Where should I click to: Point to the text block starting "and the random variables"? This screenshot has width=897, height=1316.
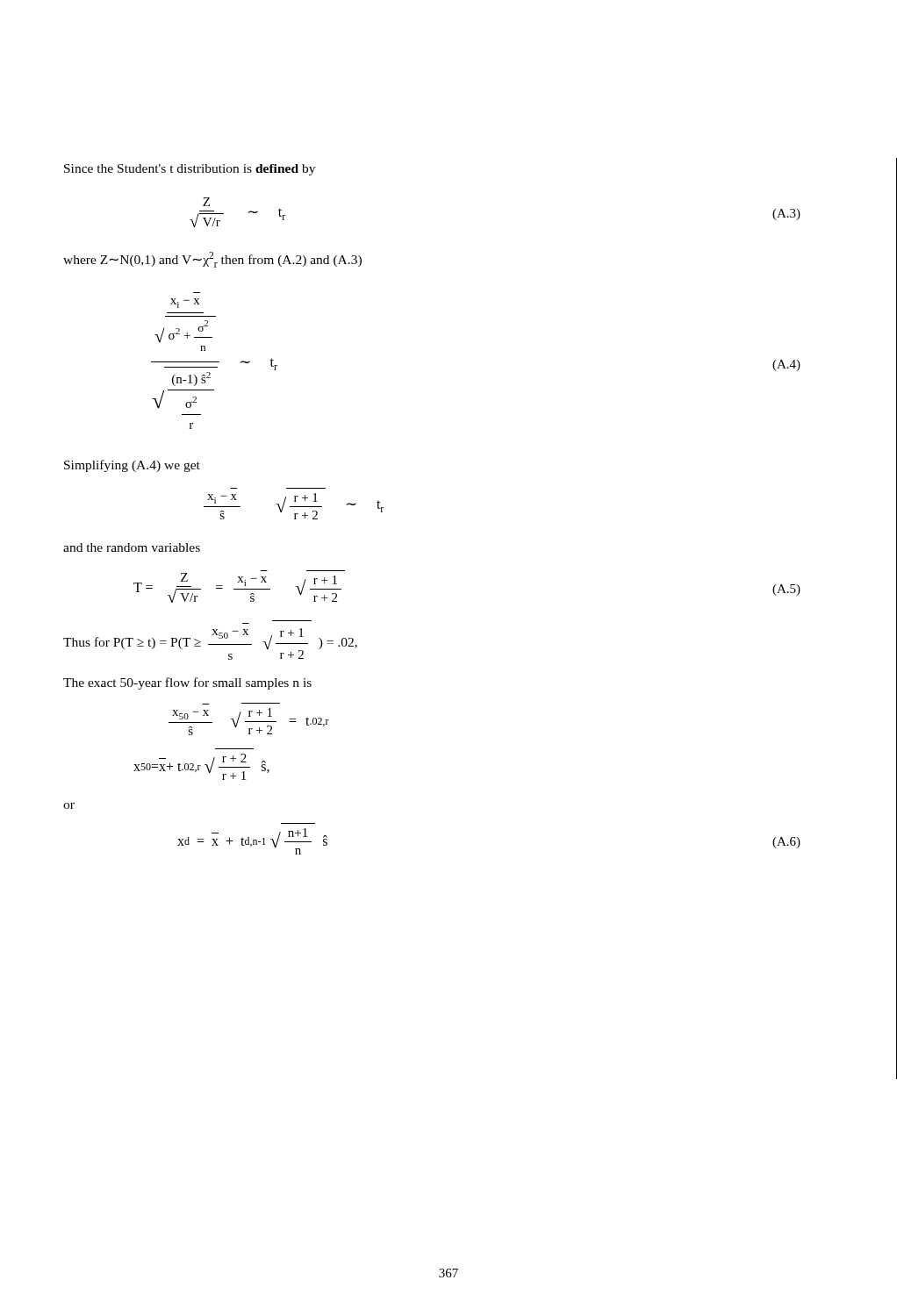(x=132, y=547)
